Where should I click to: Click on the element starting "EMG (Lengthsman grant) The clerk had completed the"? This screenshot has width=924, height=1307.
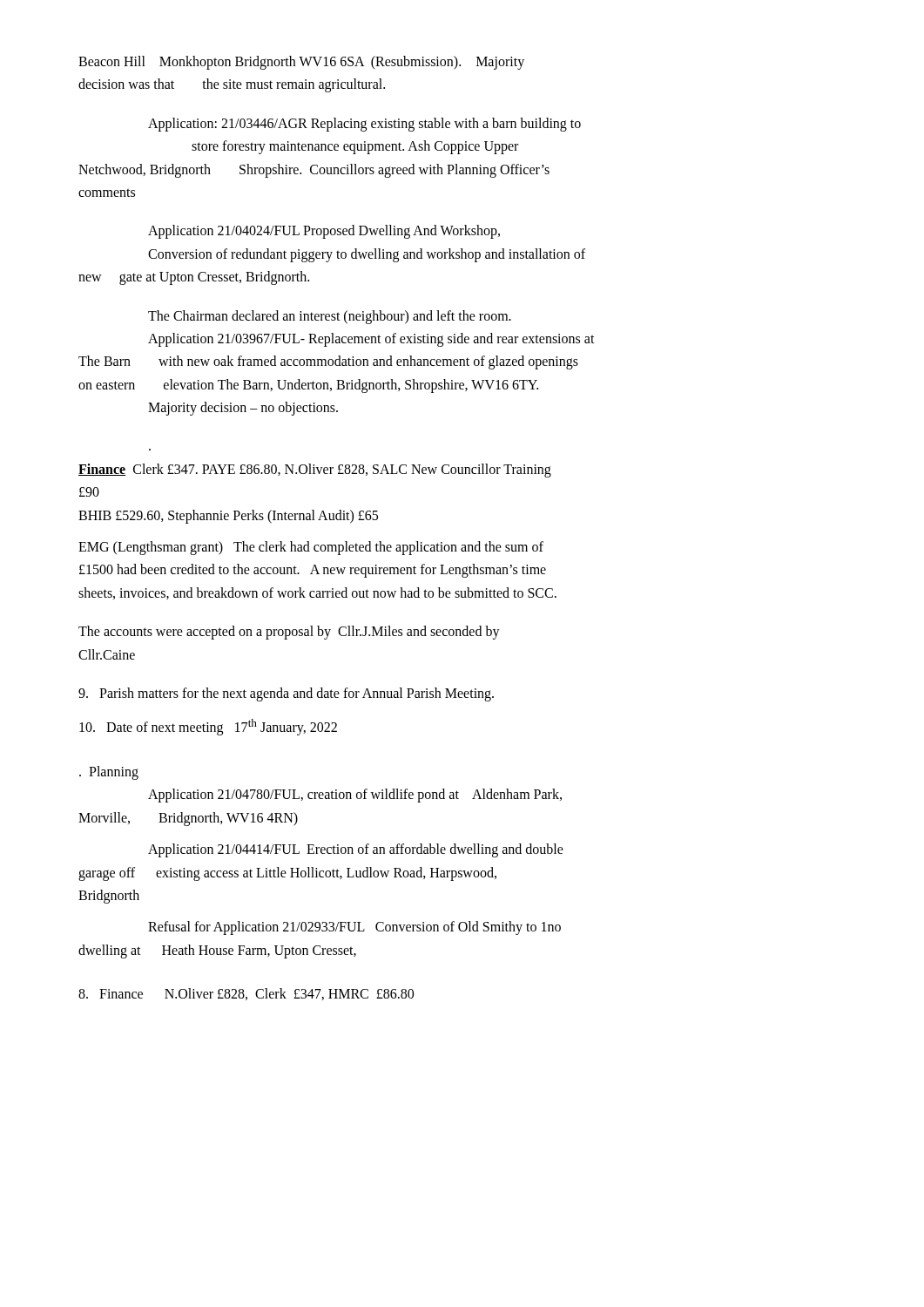[462, 570]
